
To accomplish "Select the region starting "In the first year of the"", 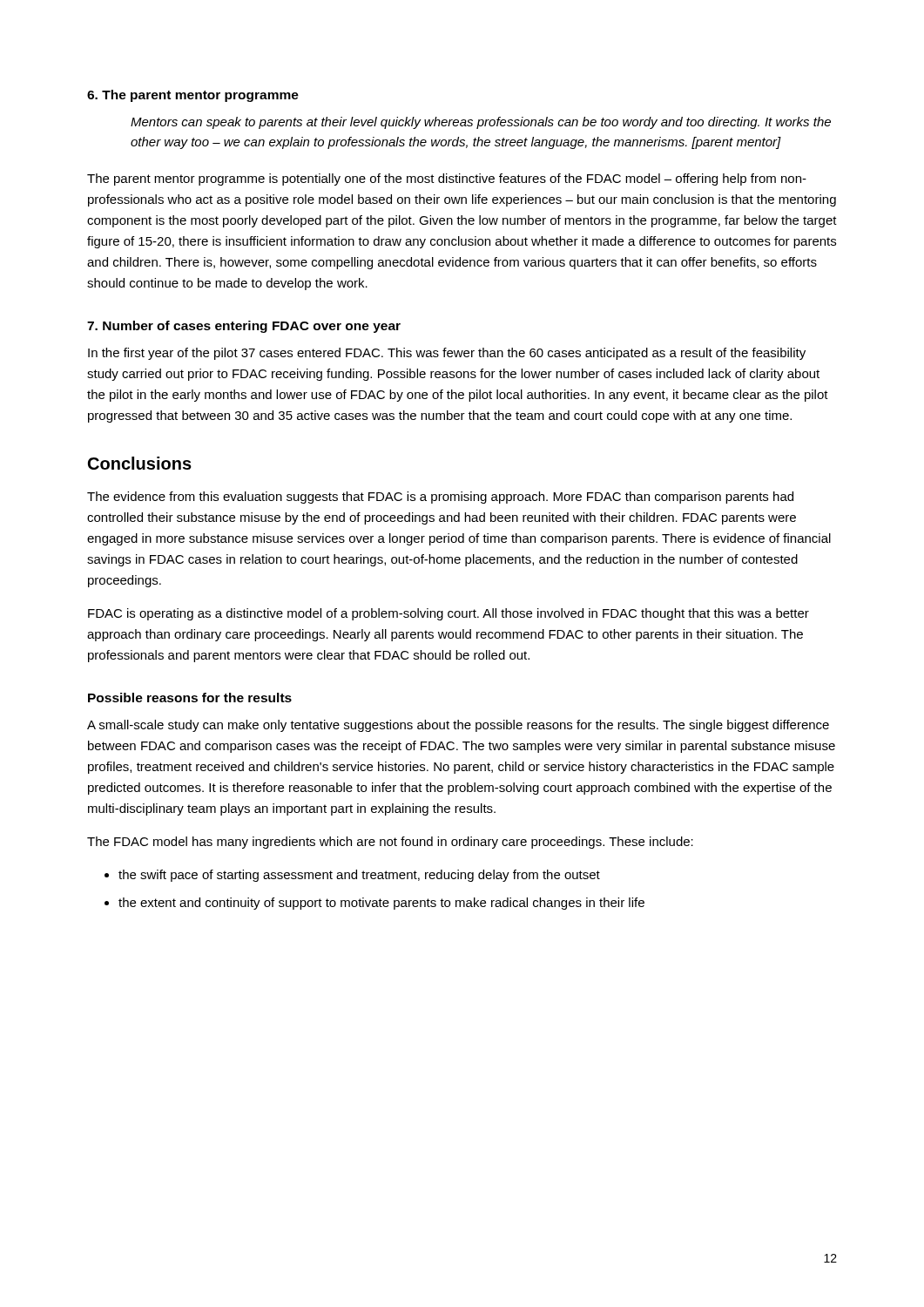I will tap(462, 384).
